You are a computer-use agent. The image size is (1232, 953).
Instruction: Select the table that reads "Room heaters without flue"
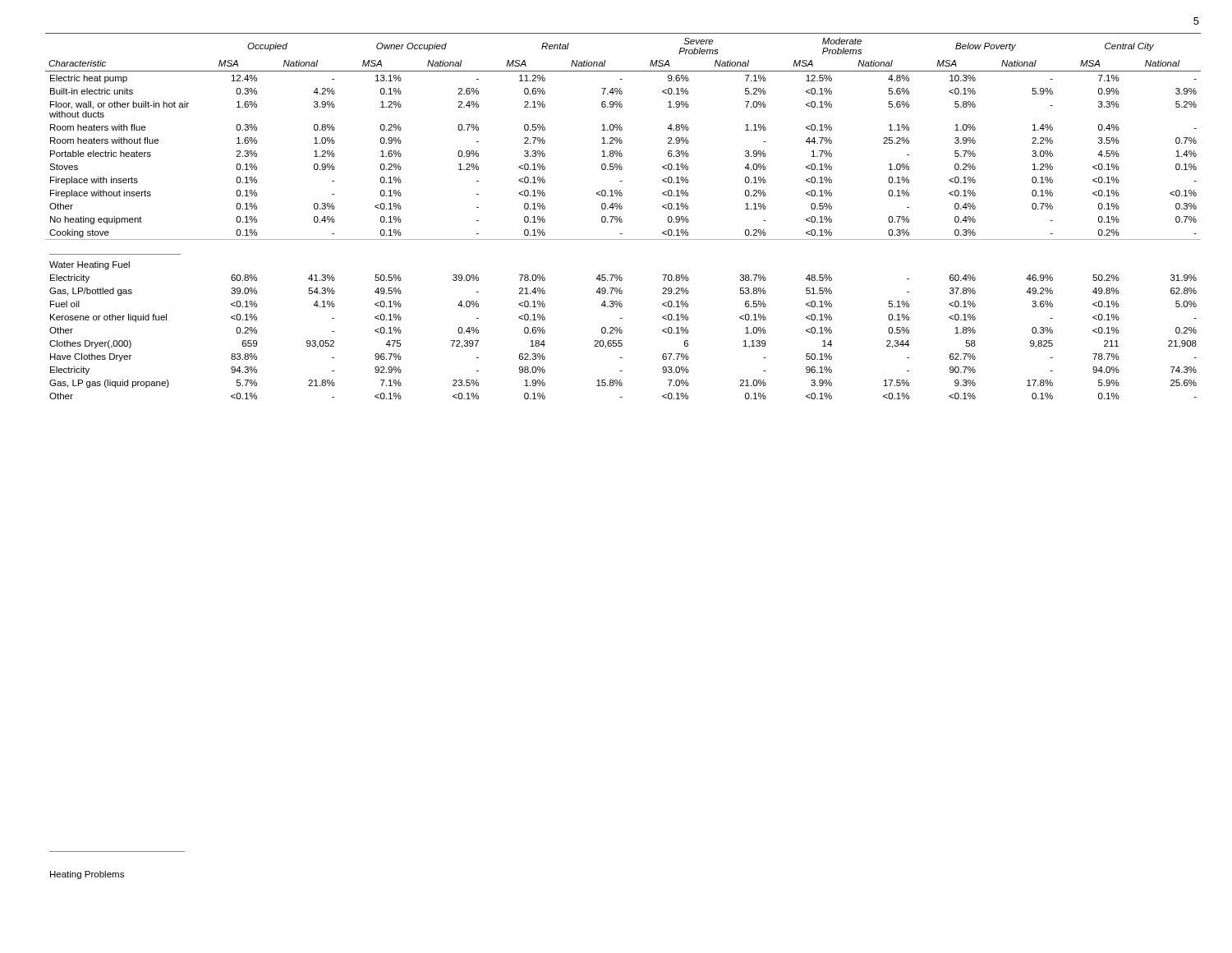(623, 218)
